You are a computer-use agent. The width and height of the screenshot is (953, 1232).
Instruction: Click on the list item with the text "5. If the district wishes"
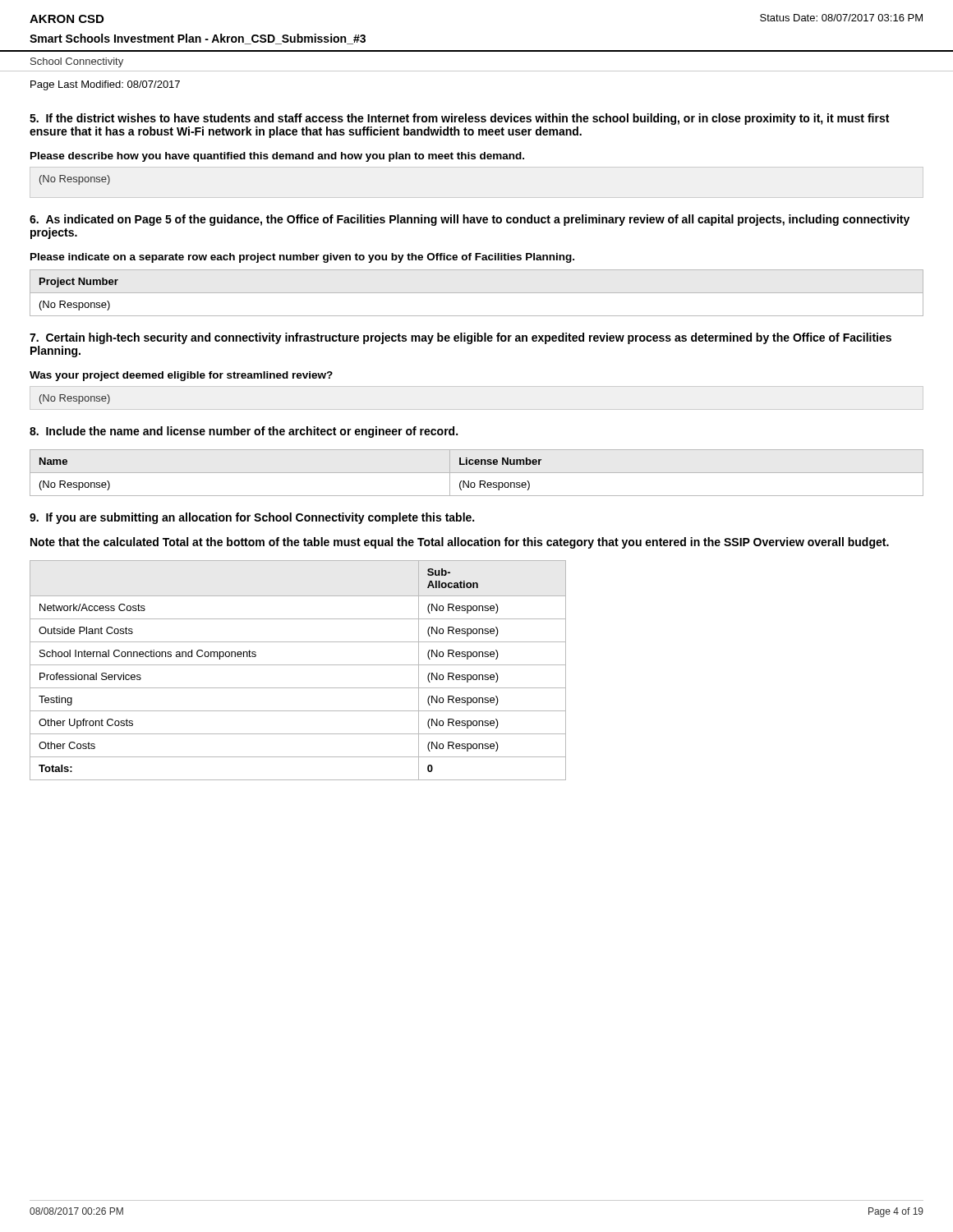(476, 155)
